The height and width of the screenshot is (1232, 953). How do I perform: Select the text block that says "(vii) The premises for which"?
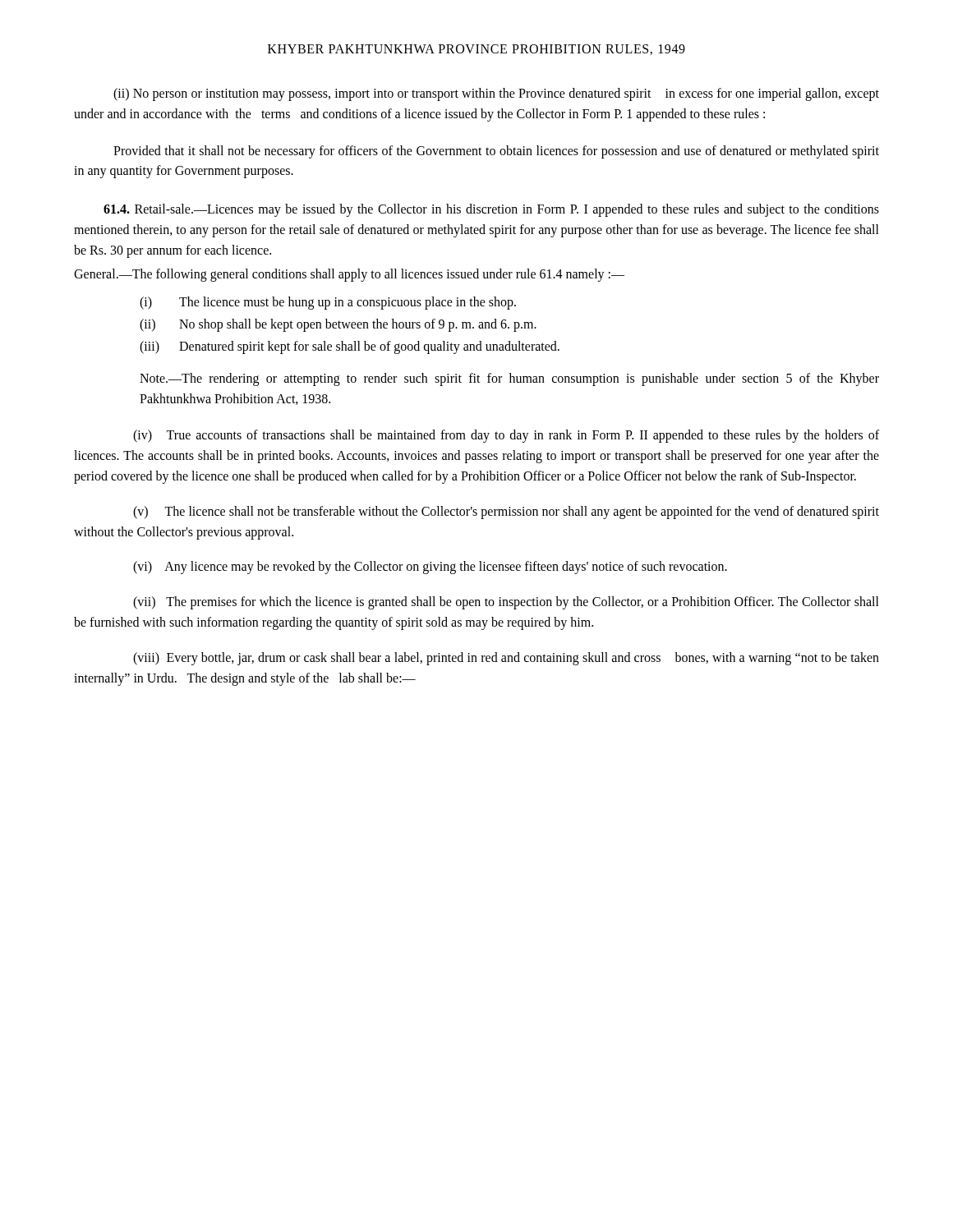point(476,611)
